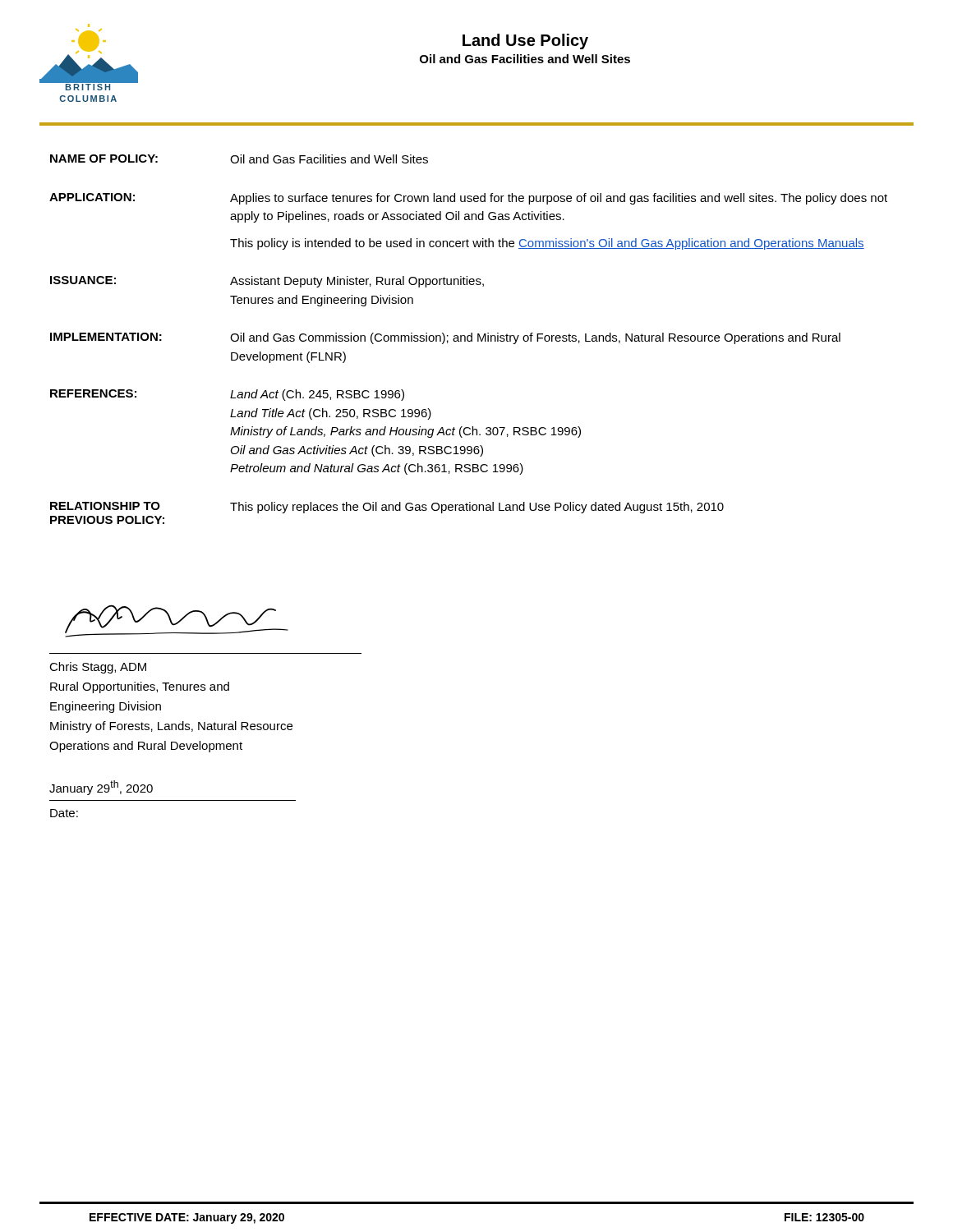The width and height of the screenshot is (953, 1232).
Task: Find the text block with the text "REFERENCES: Land Act (Ch. 245,"
Action: [x=476, y=431]
